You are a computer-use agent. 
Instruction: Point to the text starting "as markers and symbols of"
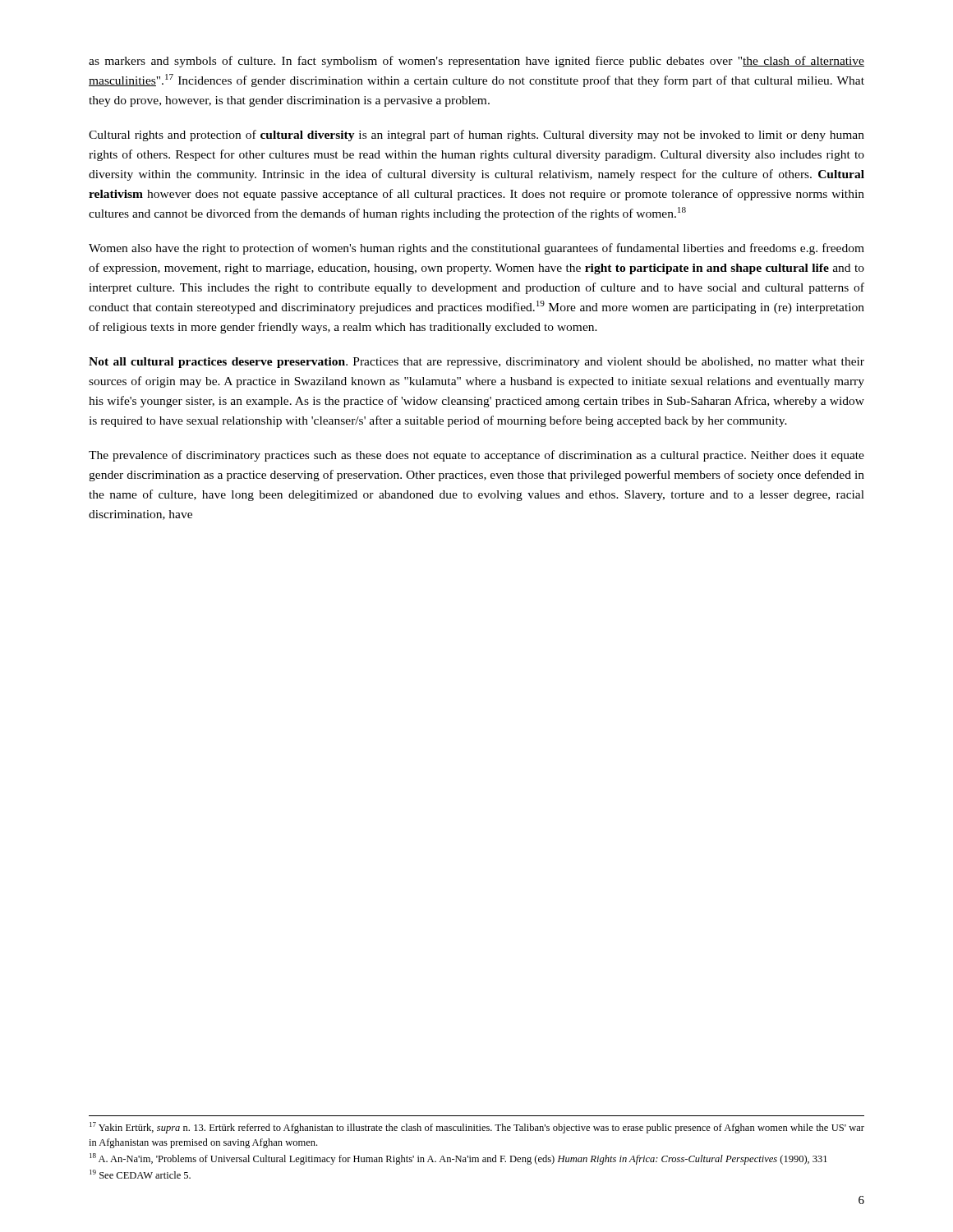pyautogui.click(x=476, y=80)
